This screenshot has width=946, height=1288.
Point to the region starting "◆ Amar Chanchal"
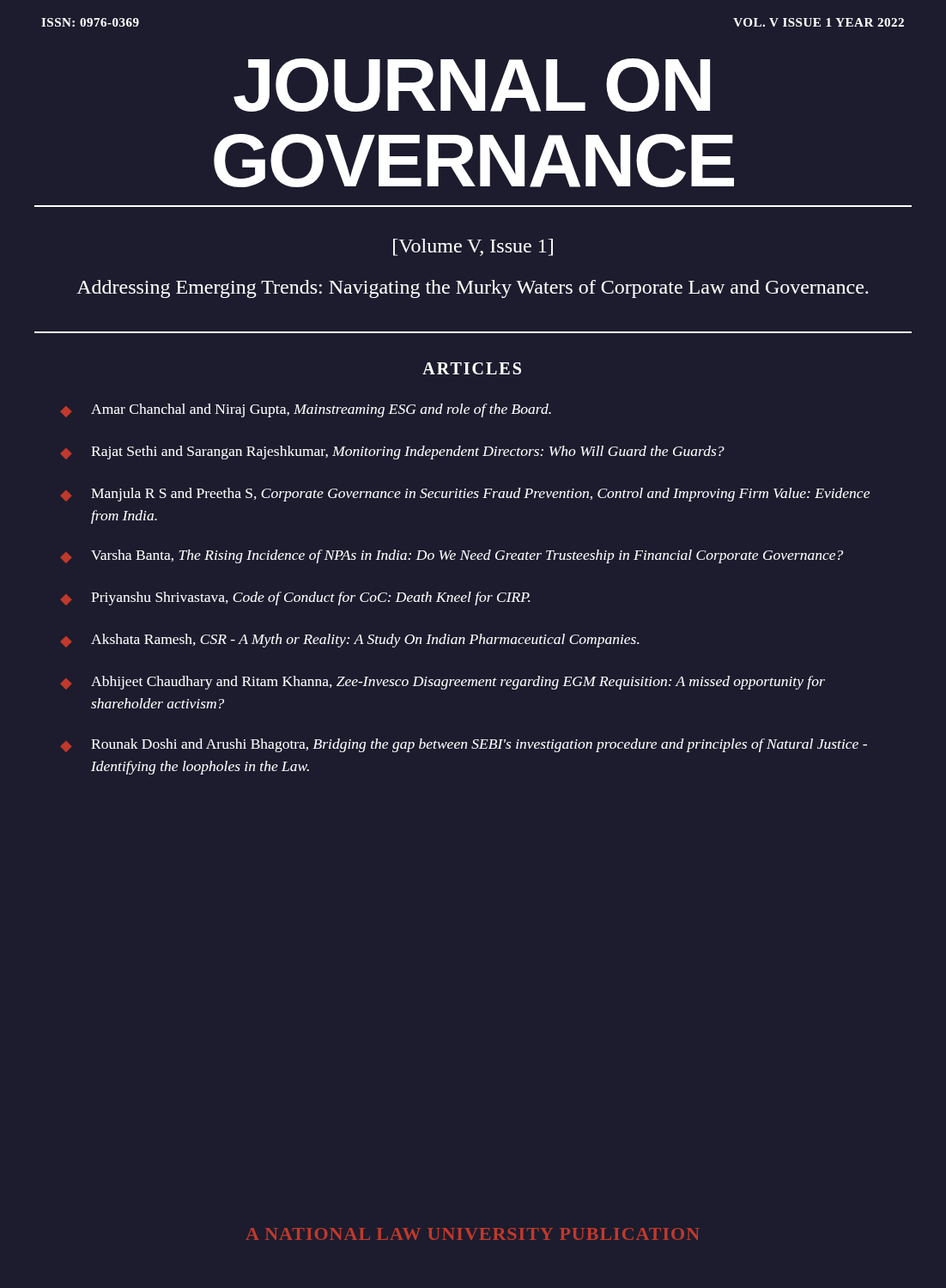coord(473,410)
